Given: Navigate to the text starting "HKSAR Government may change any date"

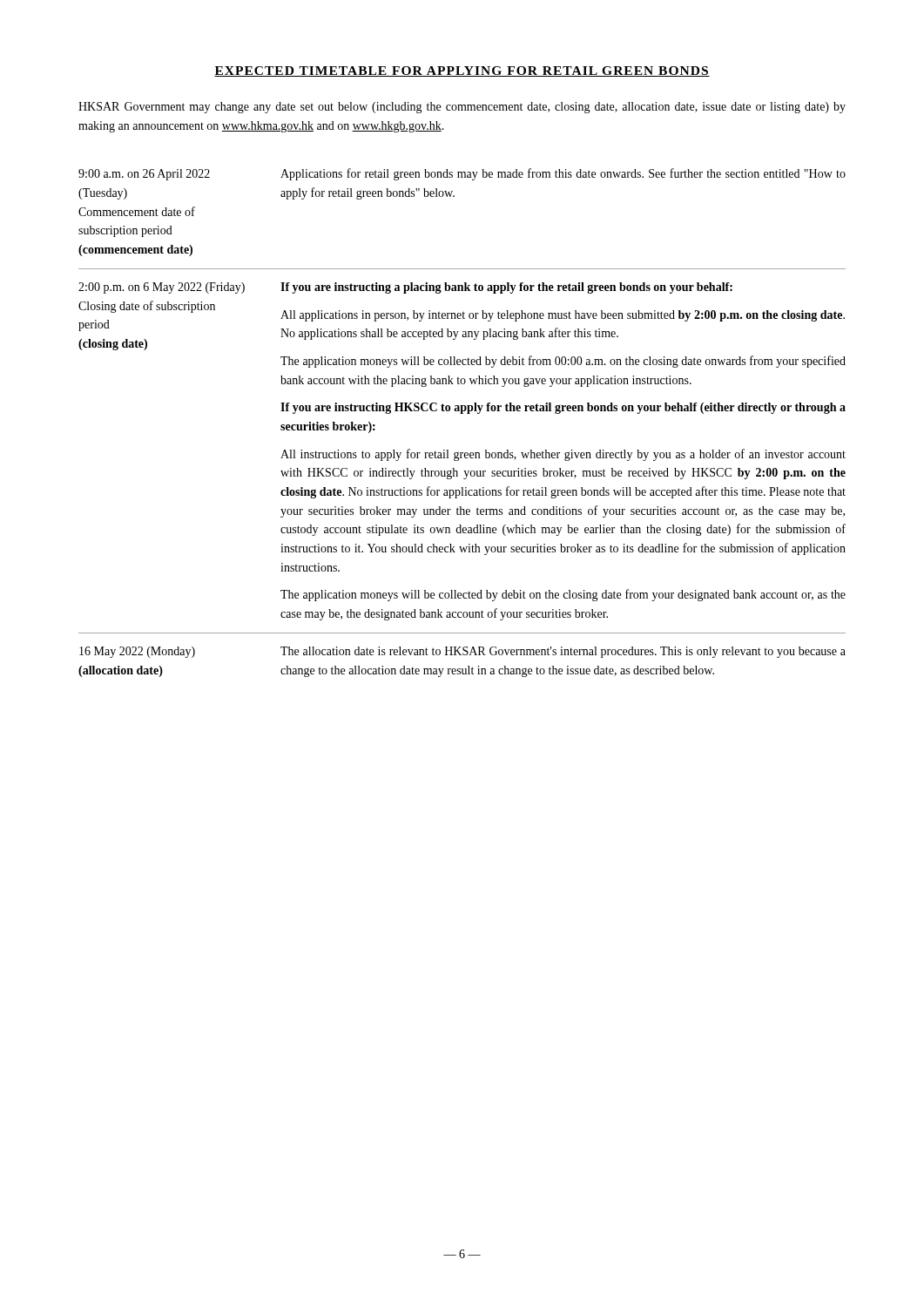Looking at the screenshot, I should pos(462,116).
